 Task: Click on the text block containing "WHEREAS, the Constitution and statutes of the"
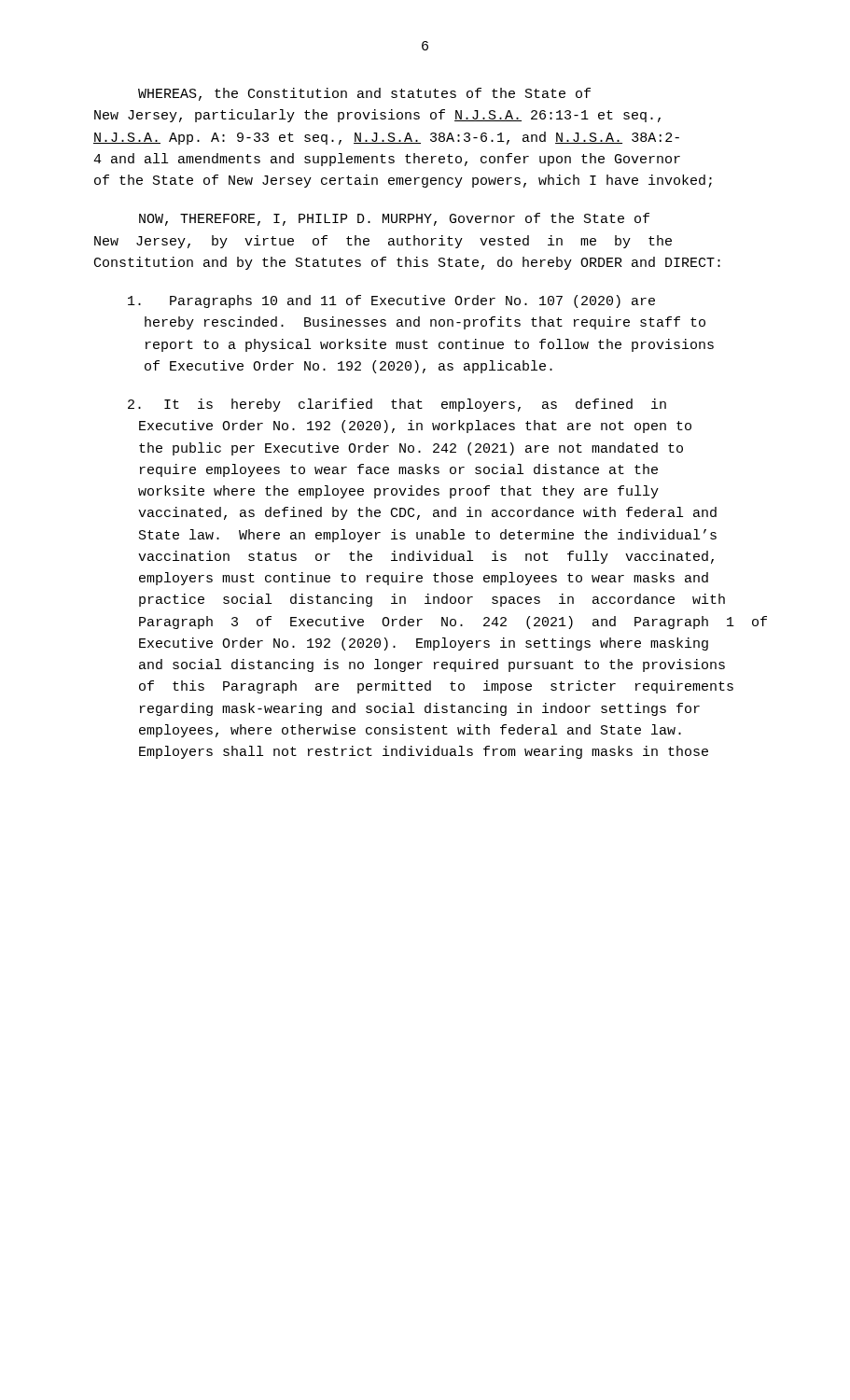pyautogui.click(x=425, y=138)
